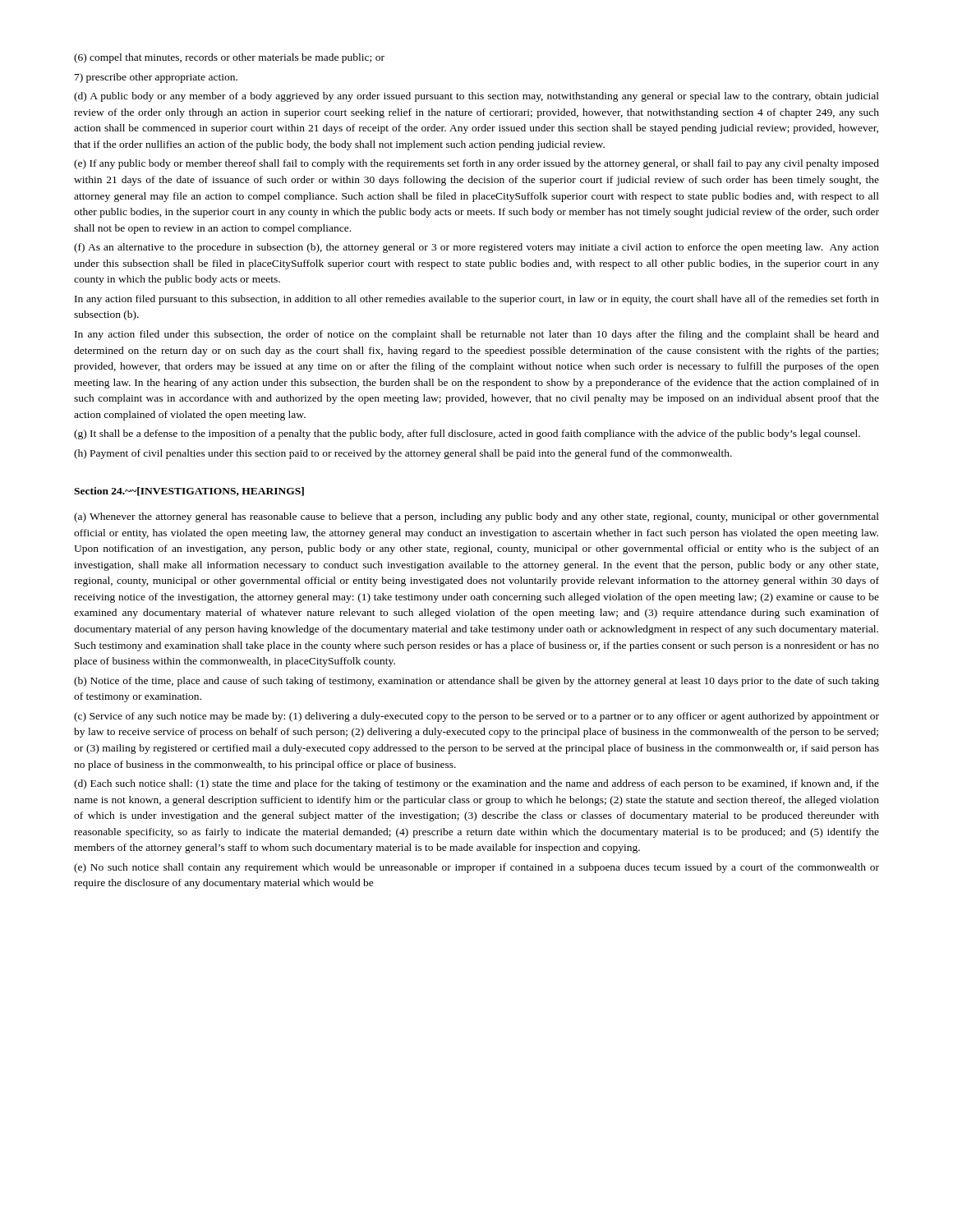953x1232 pixels.
Task: Locate the block of text that opens with "(a) Whenever the attorney"
Action: click(476, 589)
